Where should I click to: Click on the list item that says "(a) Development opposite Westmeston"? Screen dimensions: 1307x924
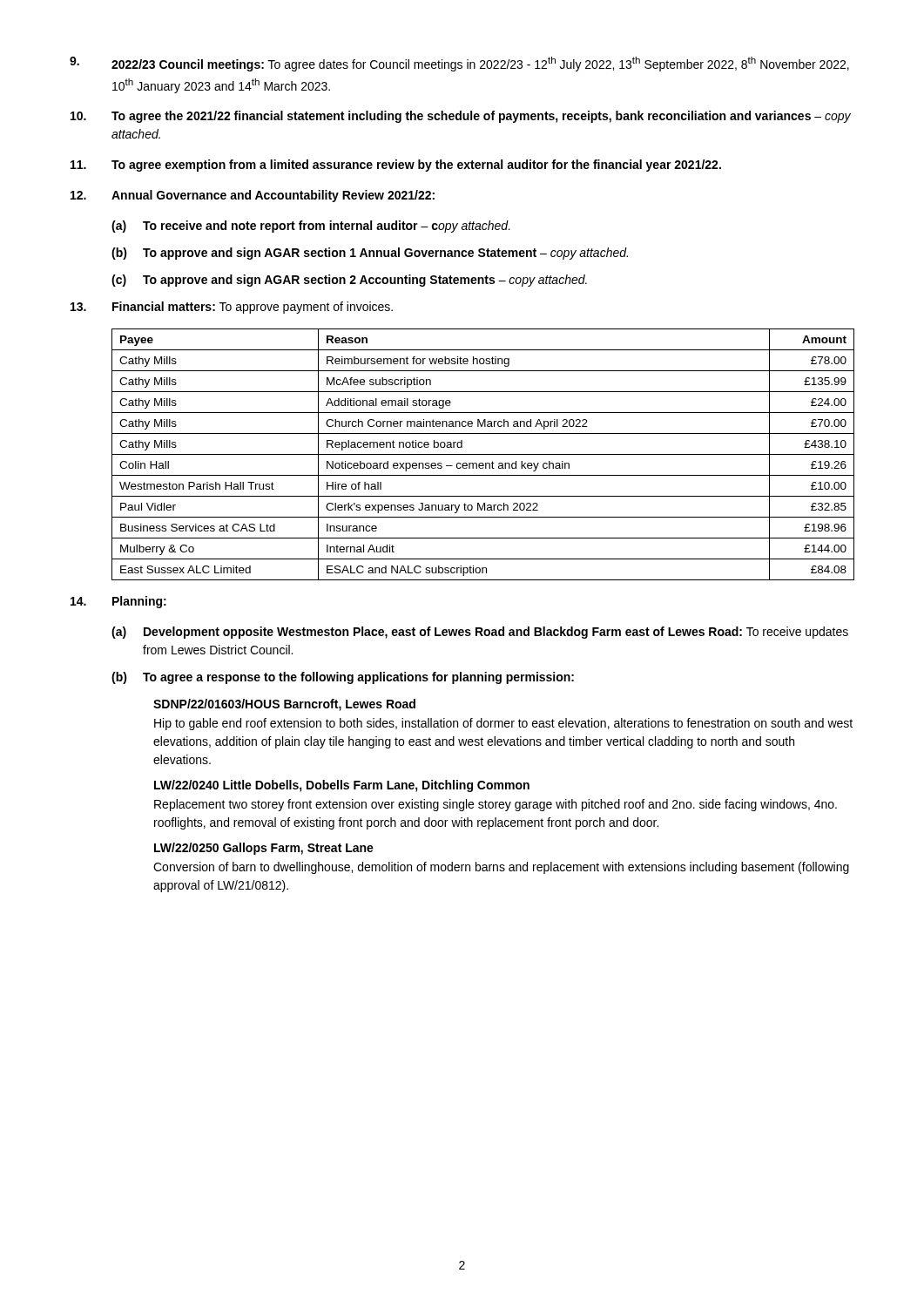pyautogui.click(x=483, y=642)
